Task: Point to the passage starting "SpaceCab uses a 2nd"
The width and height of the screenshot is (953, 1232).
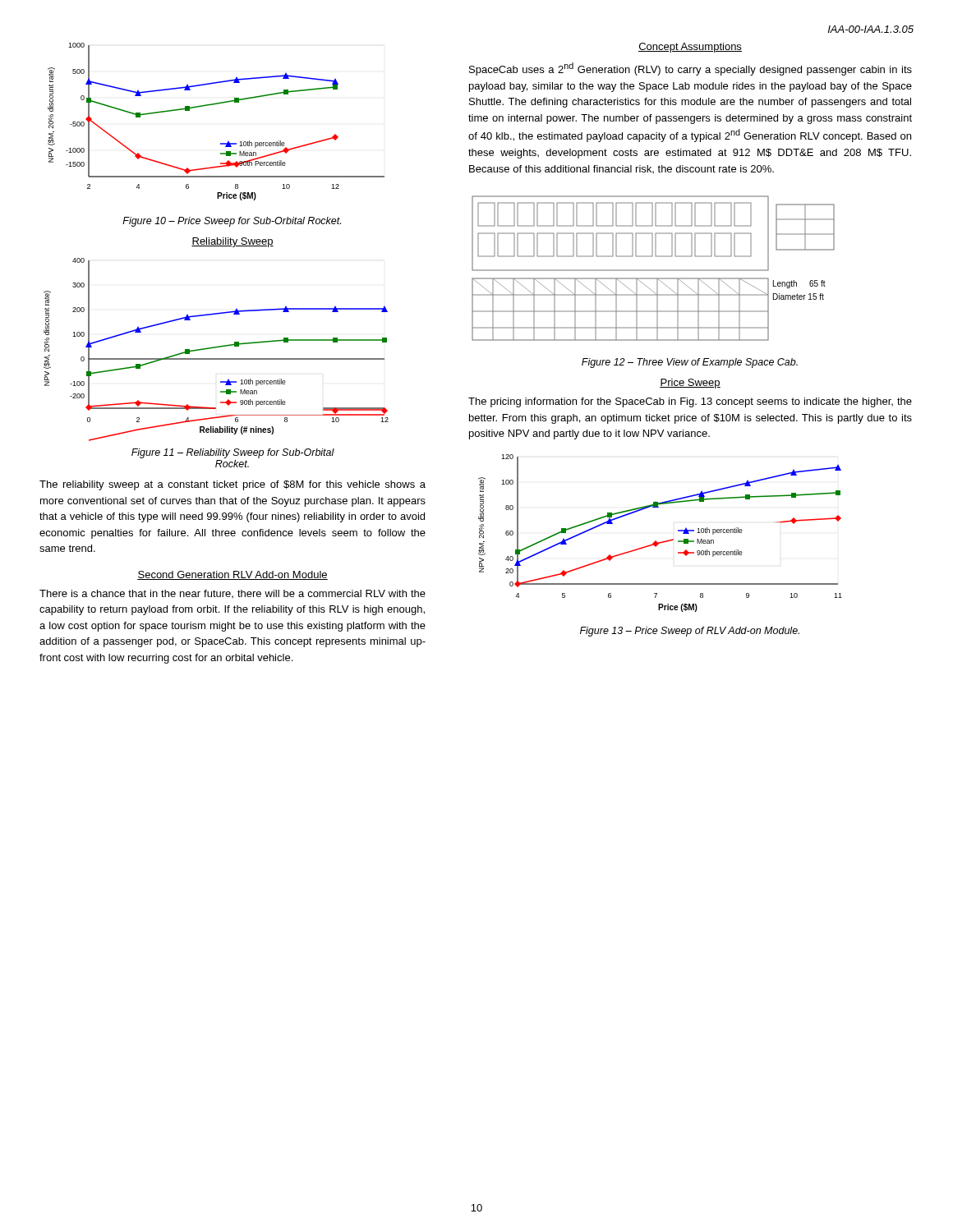Action: point(690,118)
